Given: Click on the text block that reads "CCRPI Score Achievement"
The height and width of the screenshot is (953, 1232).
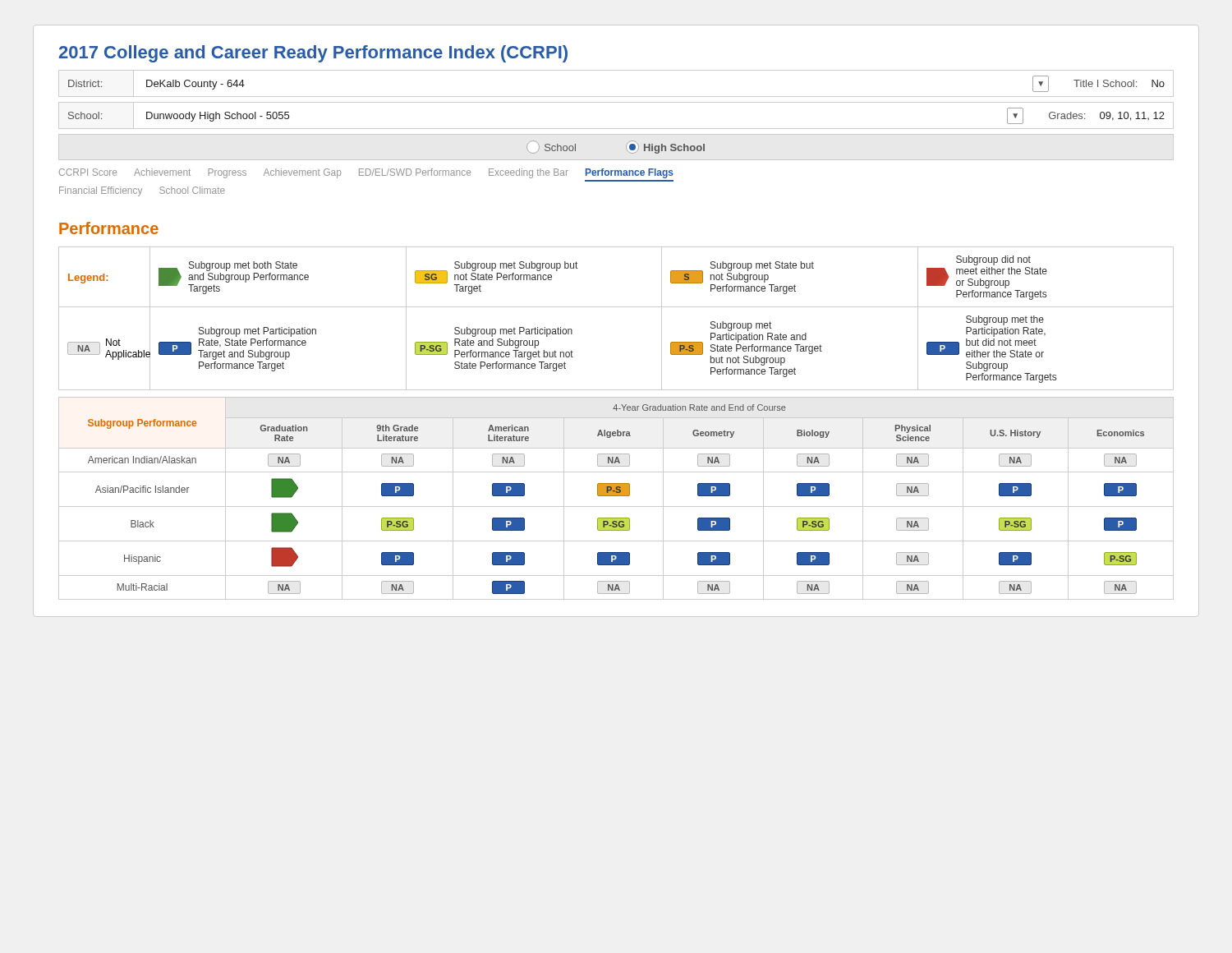Looking at the screenshot, I should [616, 174].
